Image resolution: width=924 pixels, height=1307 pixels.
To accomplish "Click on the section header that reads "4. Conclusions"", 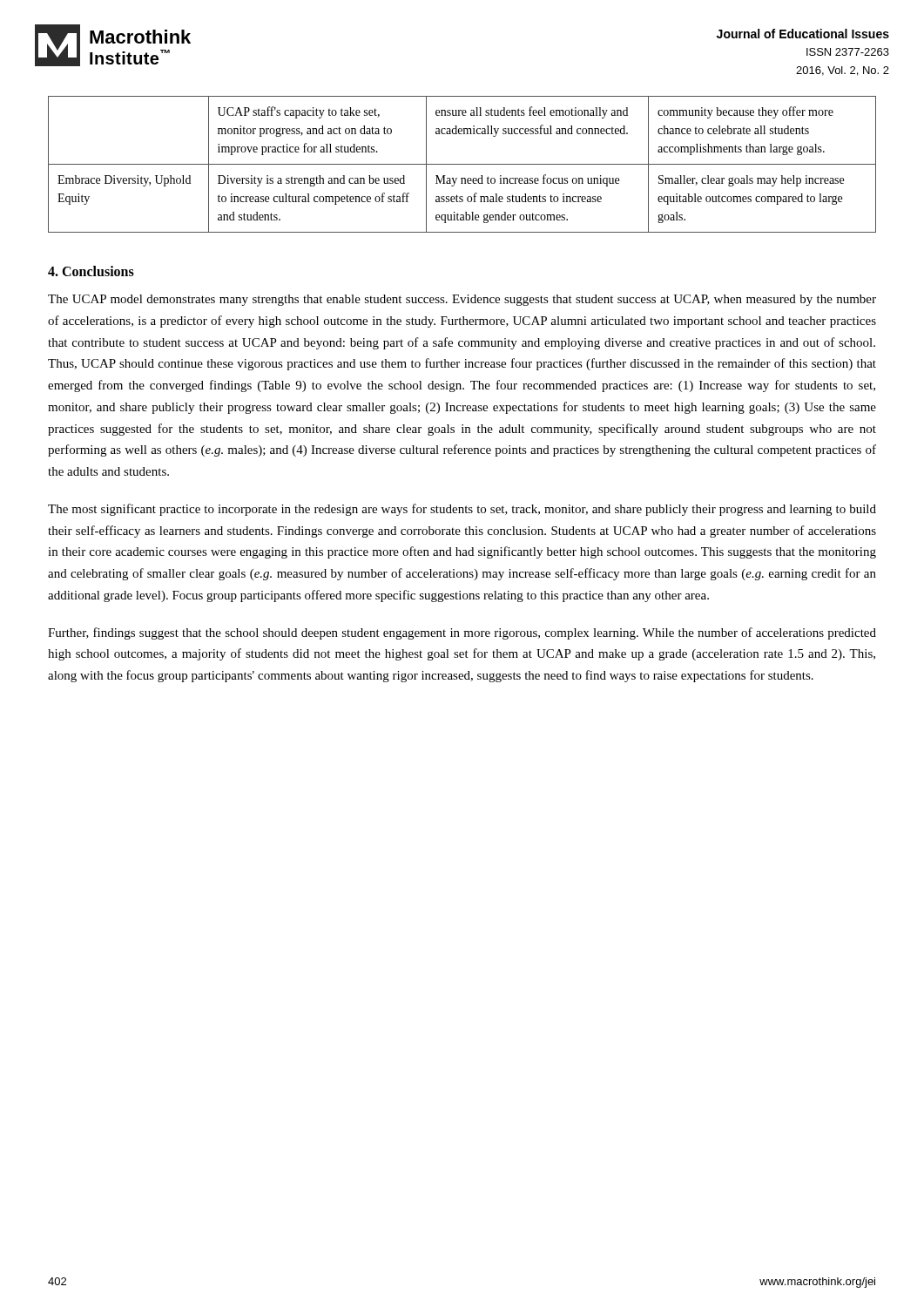I will tap(91, 271).
